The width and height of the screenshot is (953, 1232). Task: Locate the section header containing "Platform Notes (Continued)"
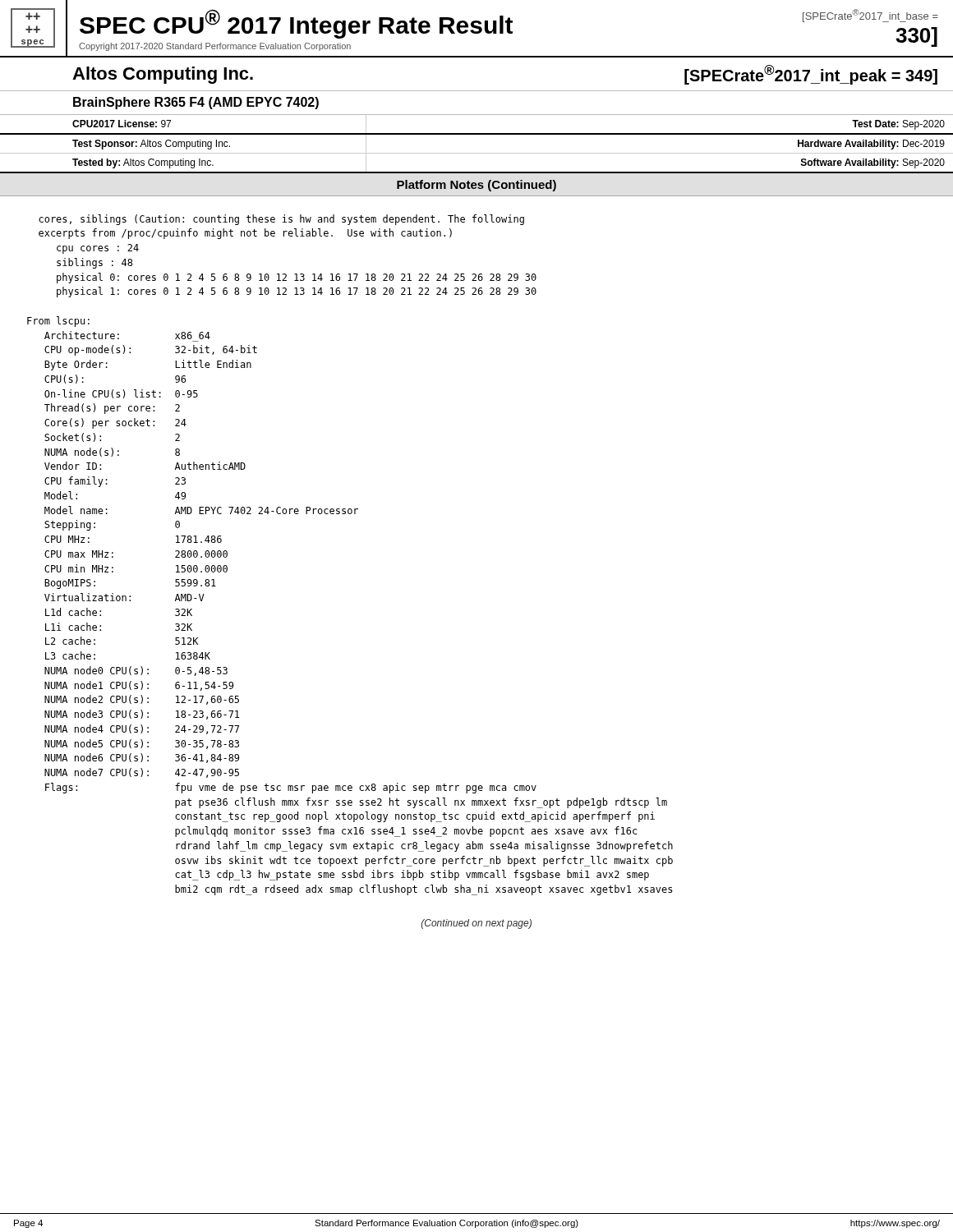click(x=476, y=184)
